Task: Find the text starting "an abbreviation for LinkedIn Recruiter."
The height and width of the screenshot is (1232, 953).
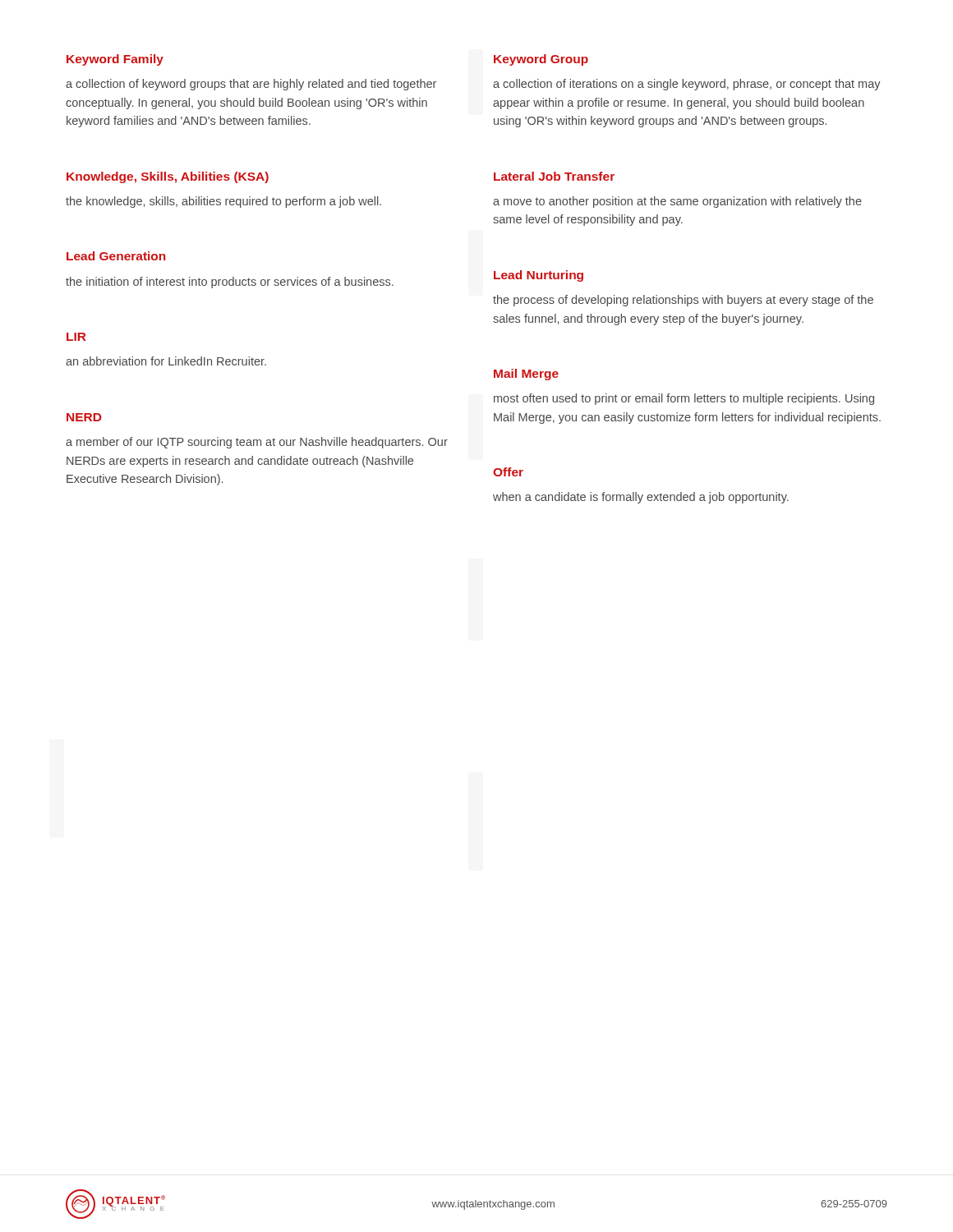Action: [166, 362]
